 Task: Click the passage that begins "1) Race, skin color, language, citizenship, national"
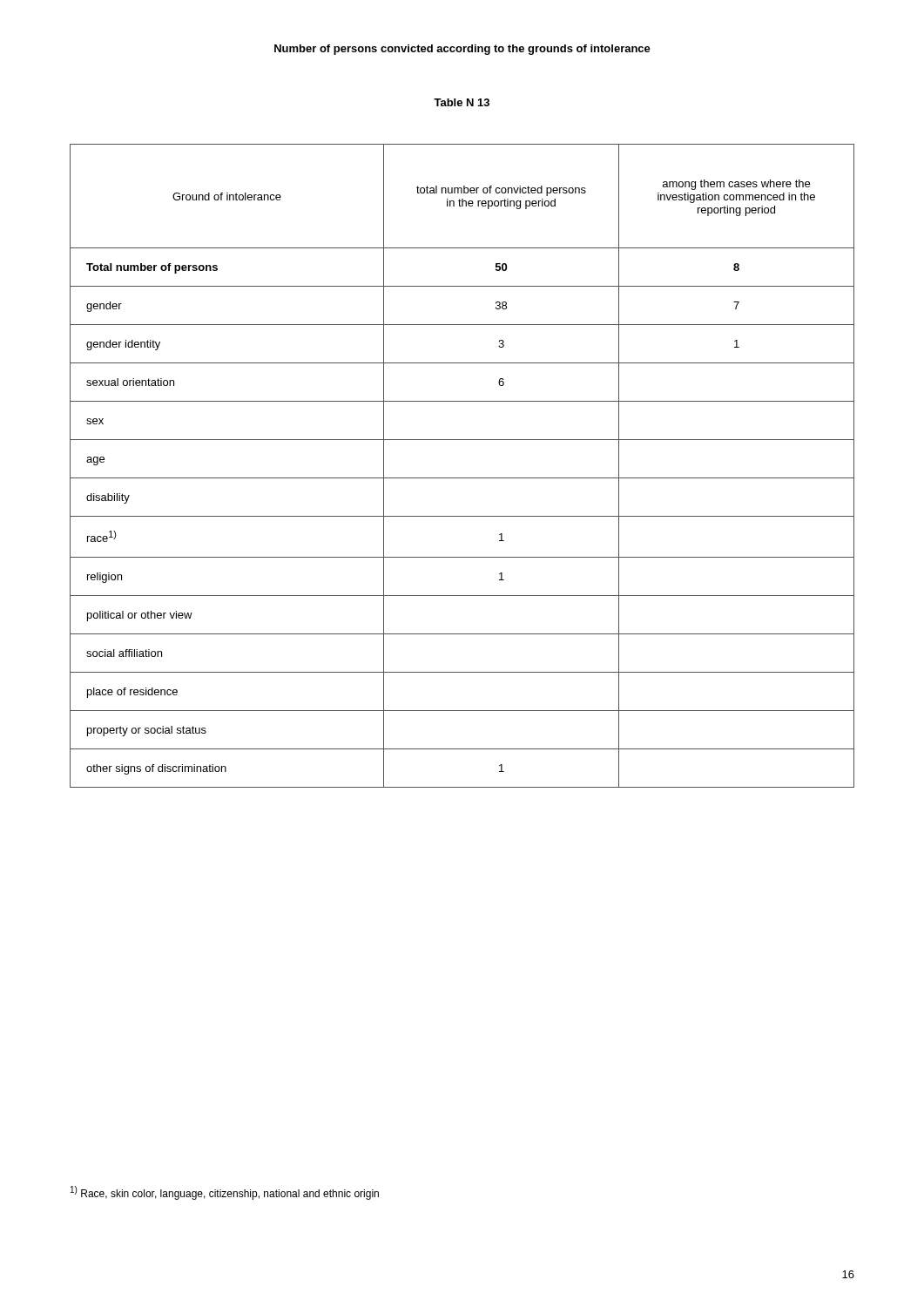pos(225,1192)
